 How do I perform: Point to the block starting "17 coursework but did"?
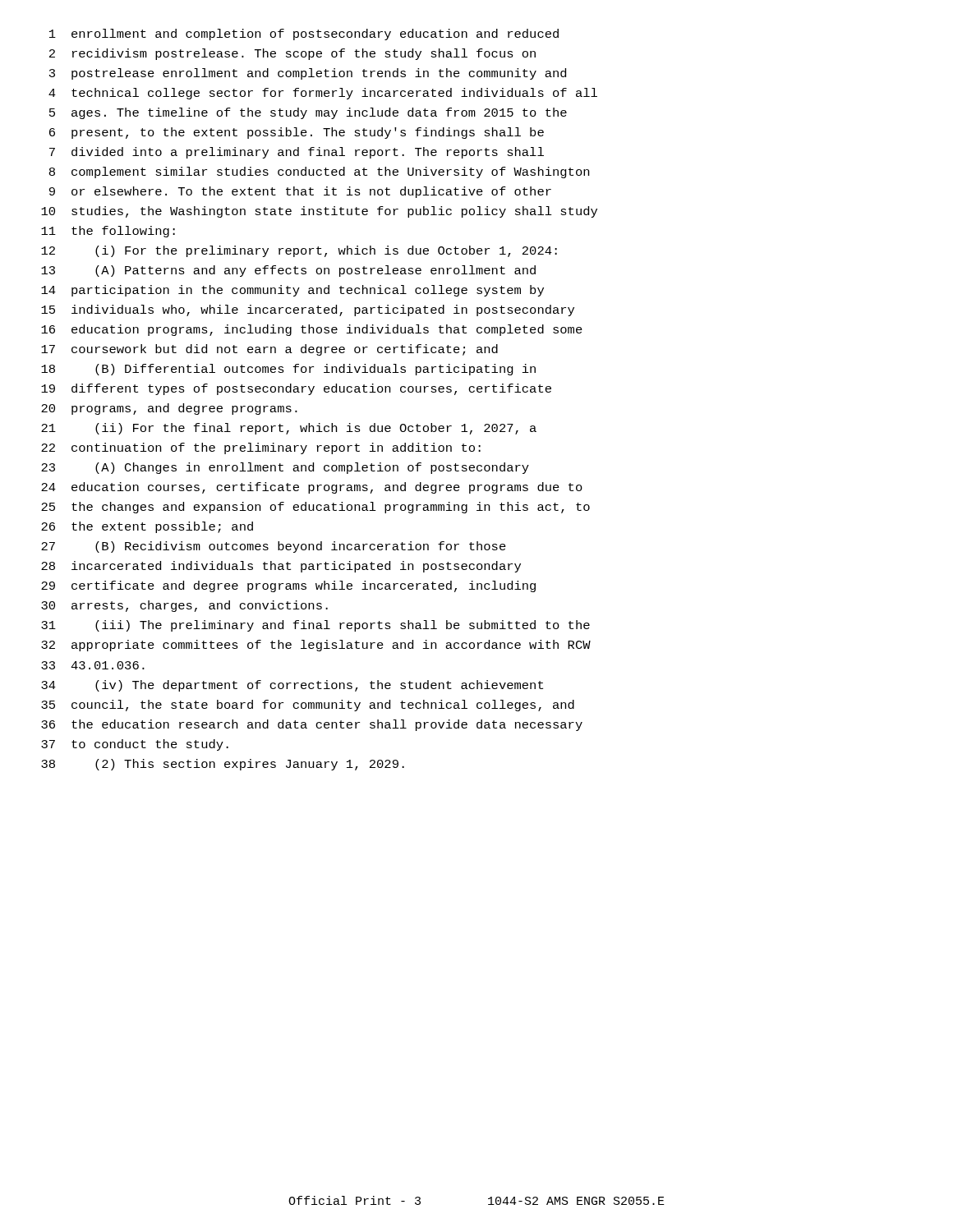point(476,350)
